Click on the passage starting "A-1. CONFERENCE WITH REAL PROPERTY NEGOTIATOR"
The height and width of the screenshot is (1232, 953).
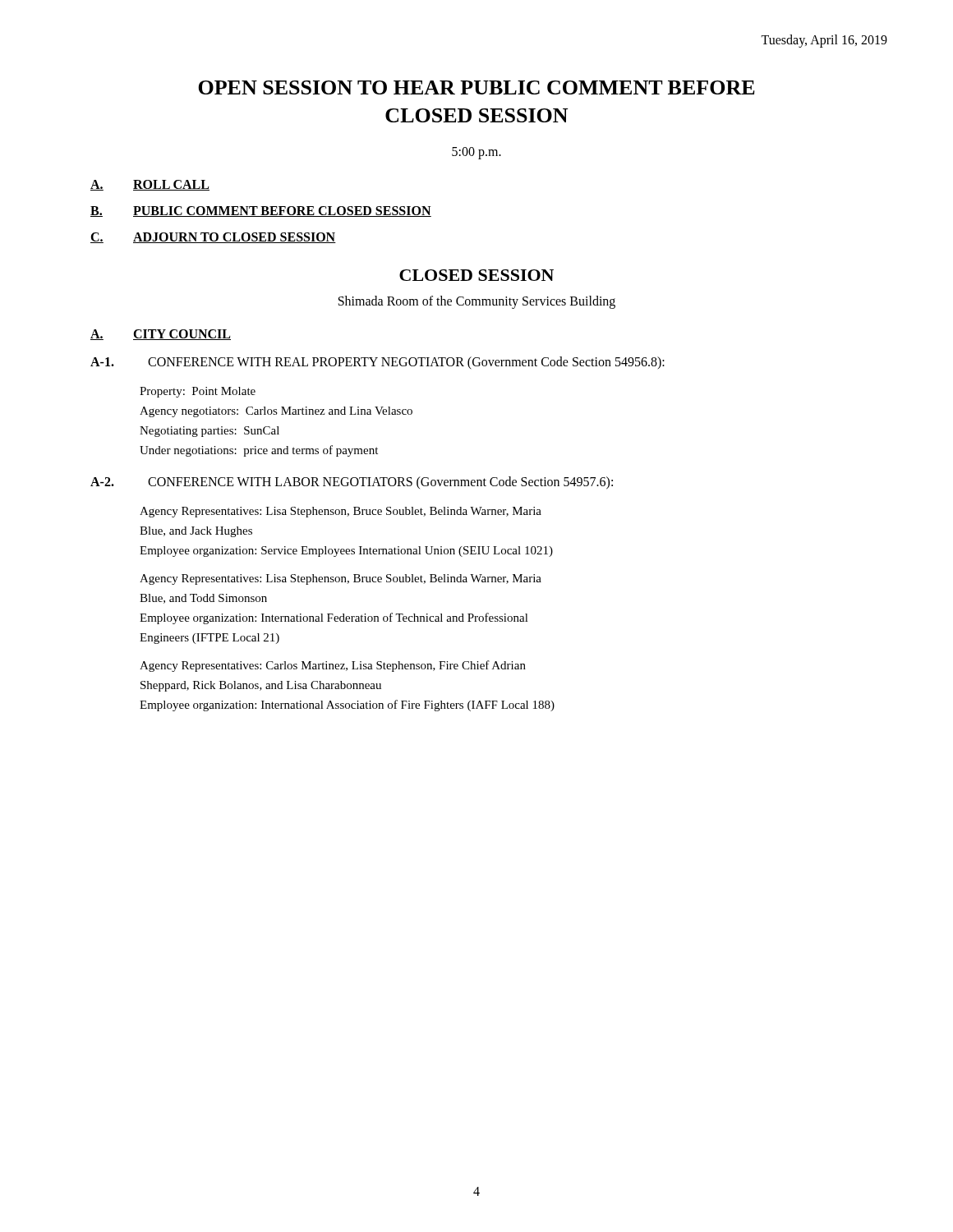(x=476, y=362)
